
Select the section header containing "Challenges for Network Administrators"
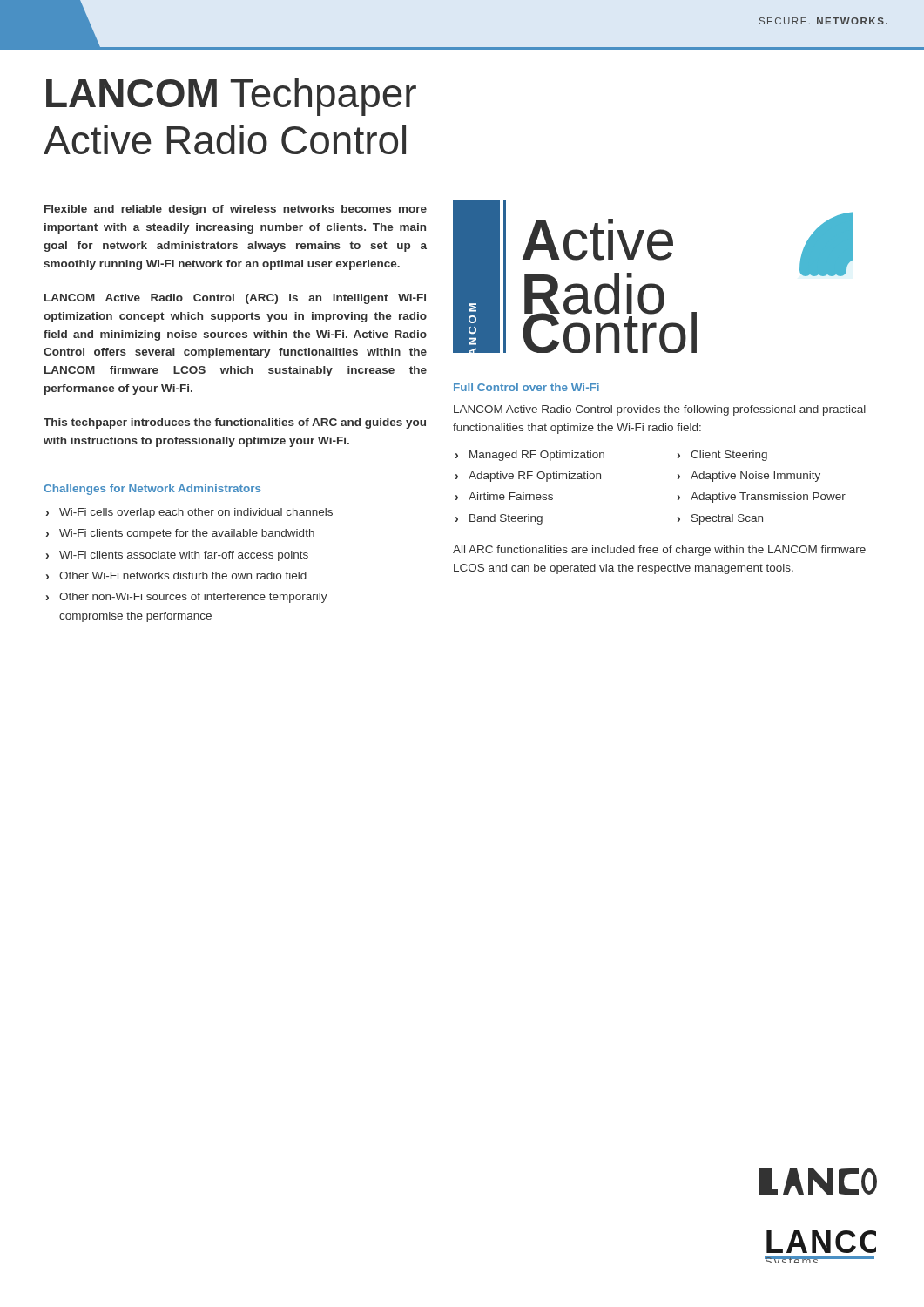click(152, 488)
